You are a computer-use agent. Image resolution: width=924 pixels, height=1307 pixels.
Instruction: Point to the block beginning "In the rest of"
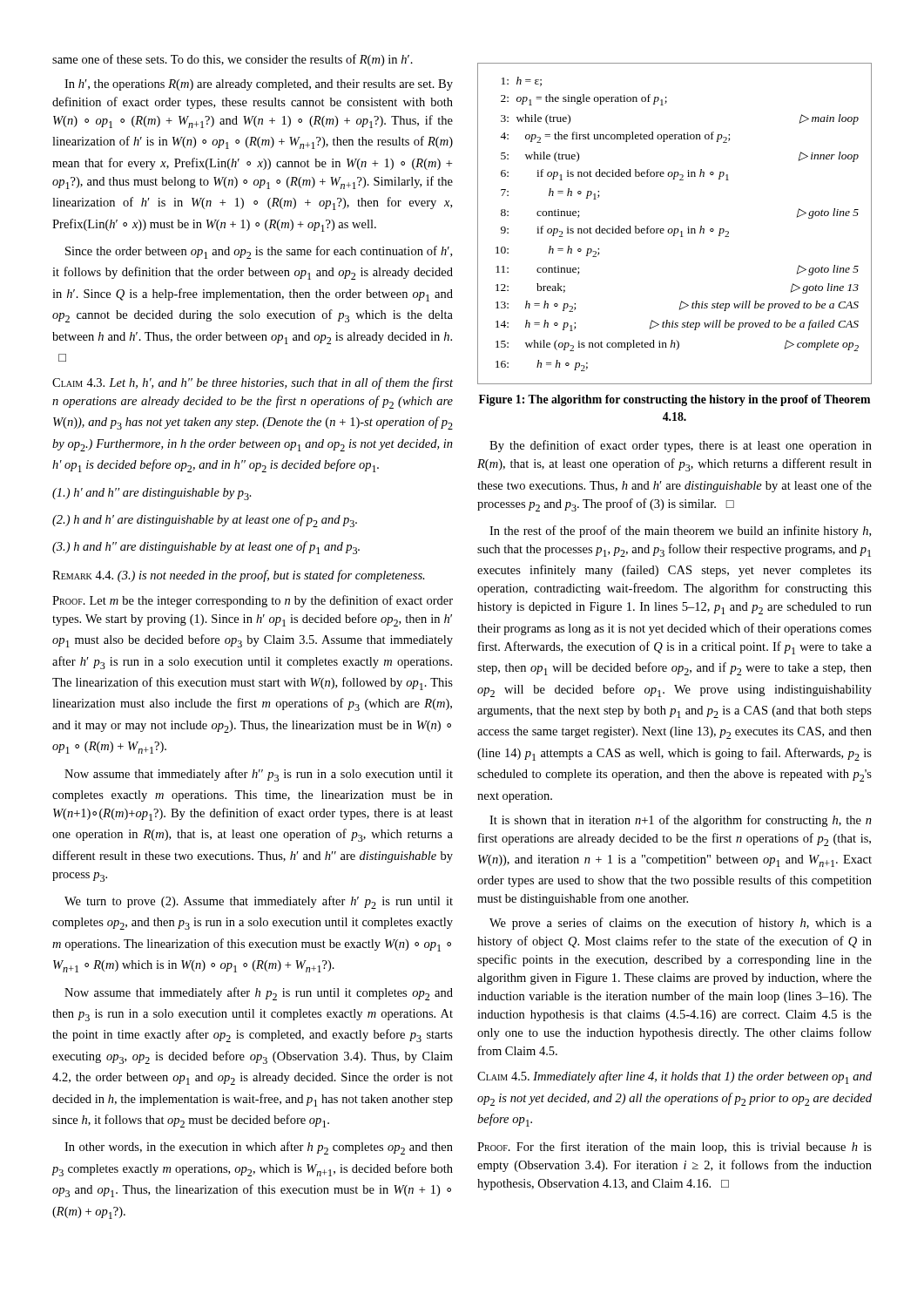[680, 532]
